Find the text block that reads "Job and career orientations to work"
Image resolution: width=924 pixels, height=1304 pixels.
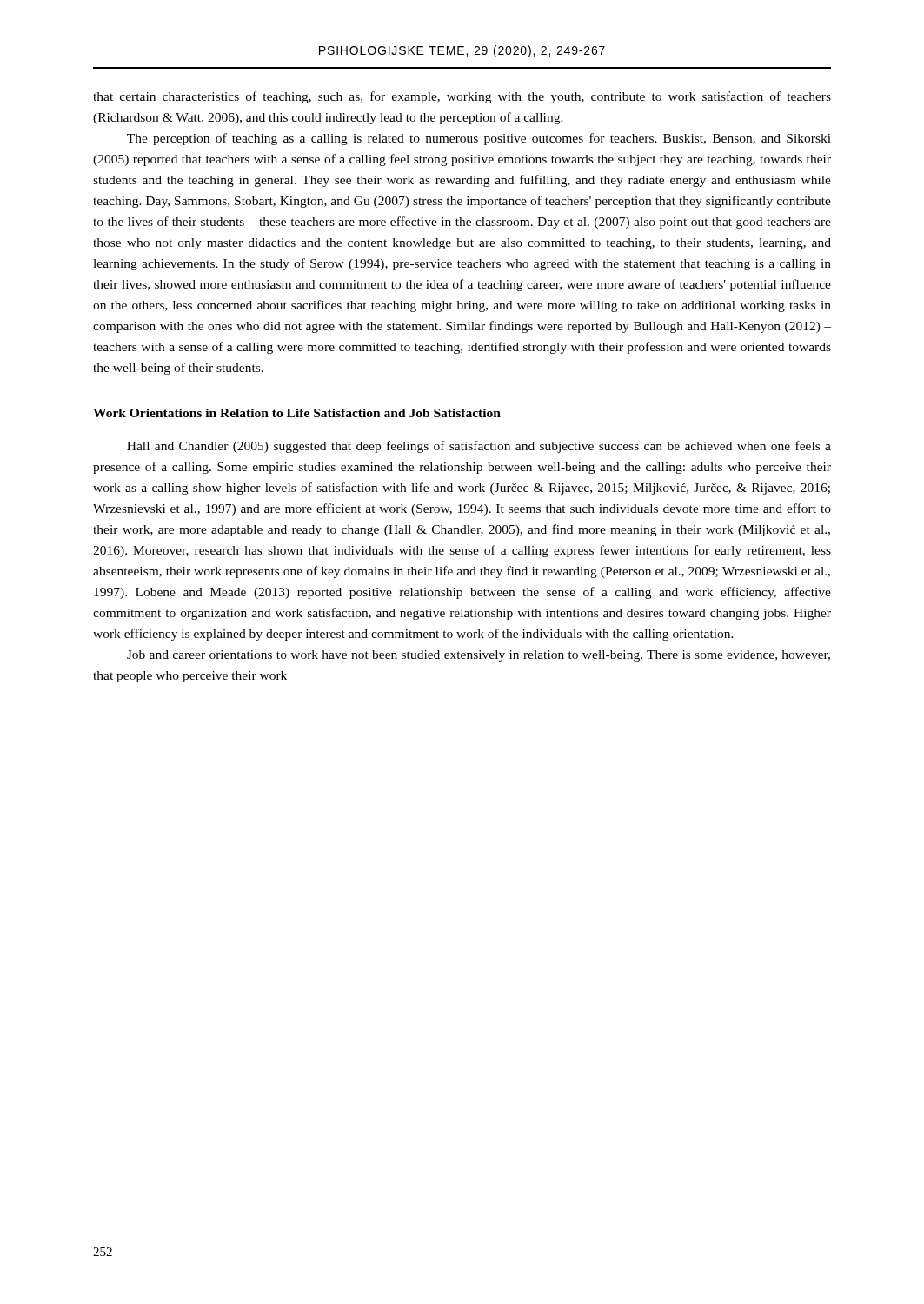click(462, 665)
